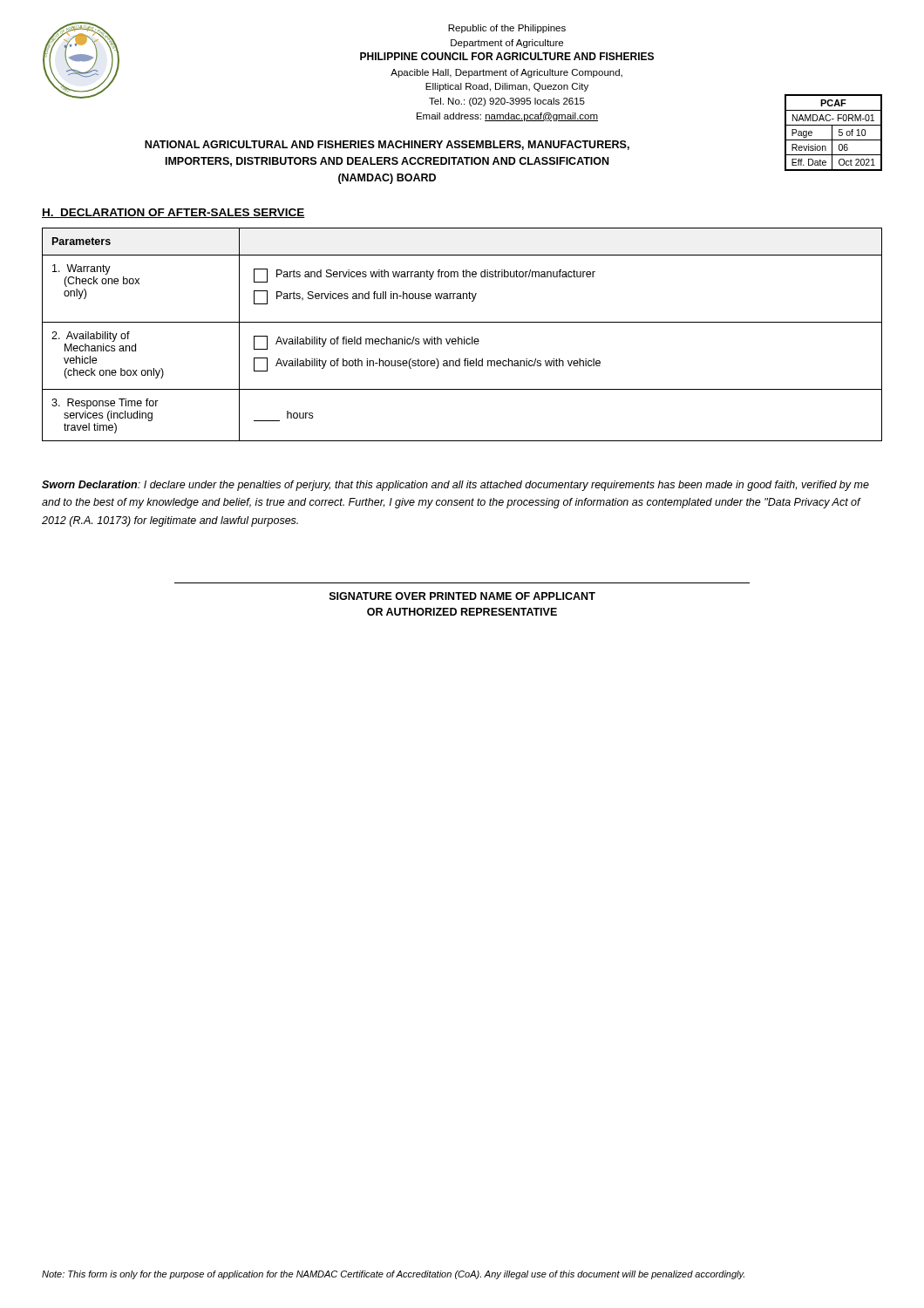The height and width of the screenshot is (1308, 924).
Task: Click on the passage starting "SIGNATURE OVER PRINTED"
Action: pos(462,601)
